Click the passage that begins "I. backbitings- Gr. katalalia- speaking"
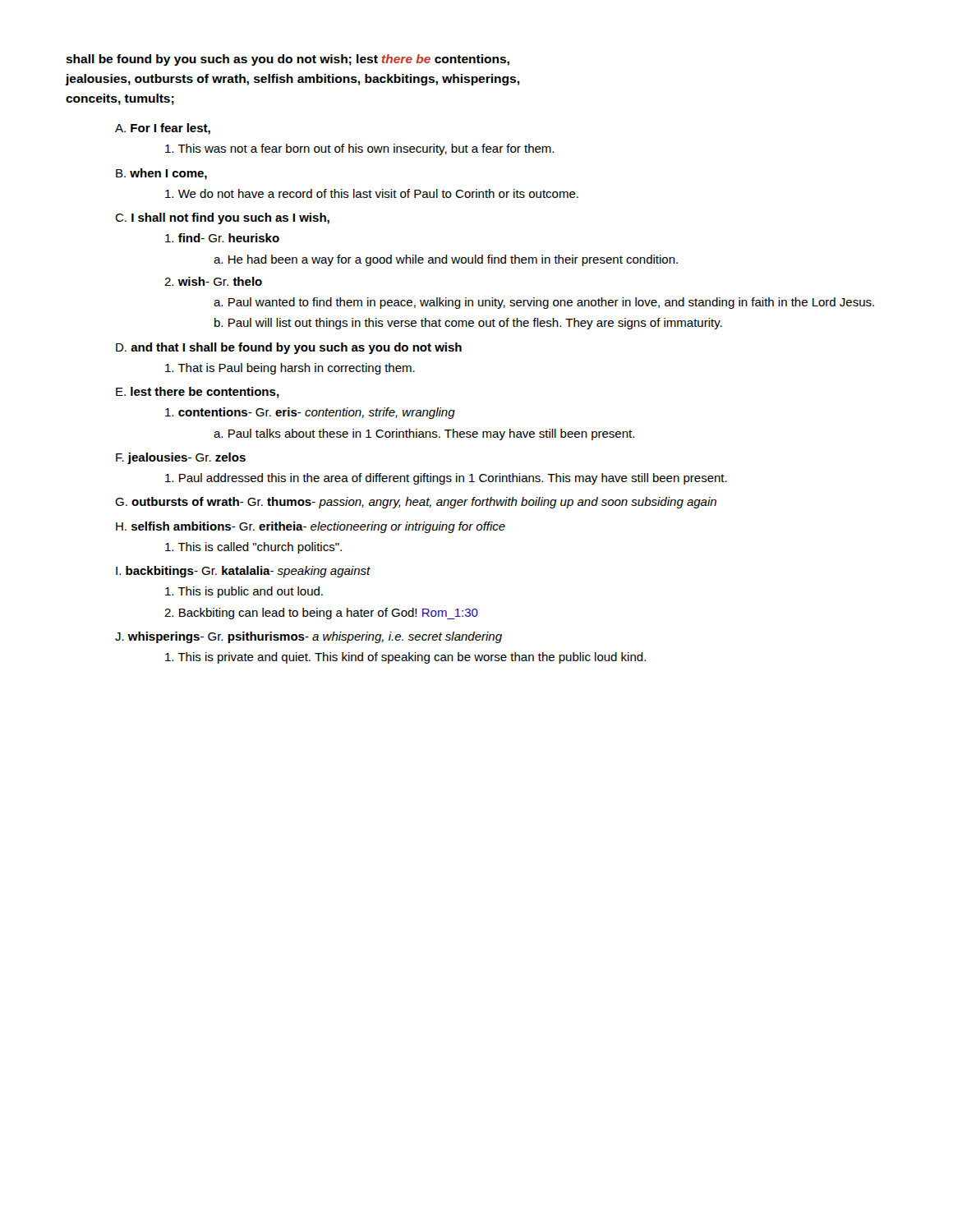The height and width of the screenshot is (1232, 953). (x=243, y=572)
